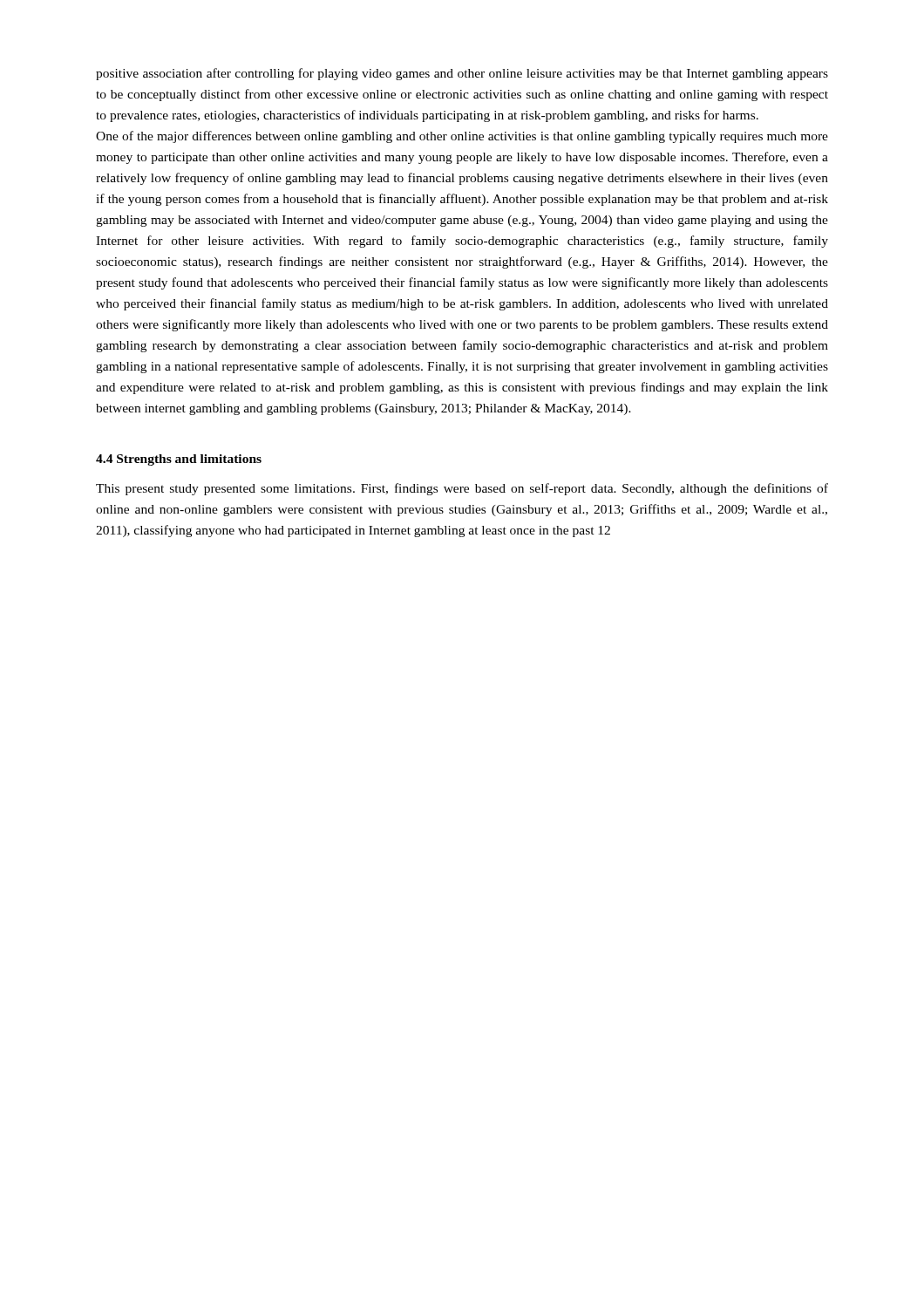The image size is (924, 1308).
Task: Select the text block starting "One of the major differences between online"
Action: tap(462, 272)
